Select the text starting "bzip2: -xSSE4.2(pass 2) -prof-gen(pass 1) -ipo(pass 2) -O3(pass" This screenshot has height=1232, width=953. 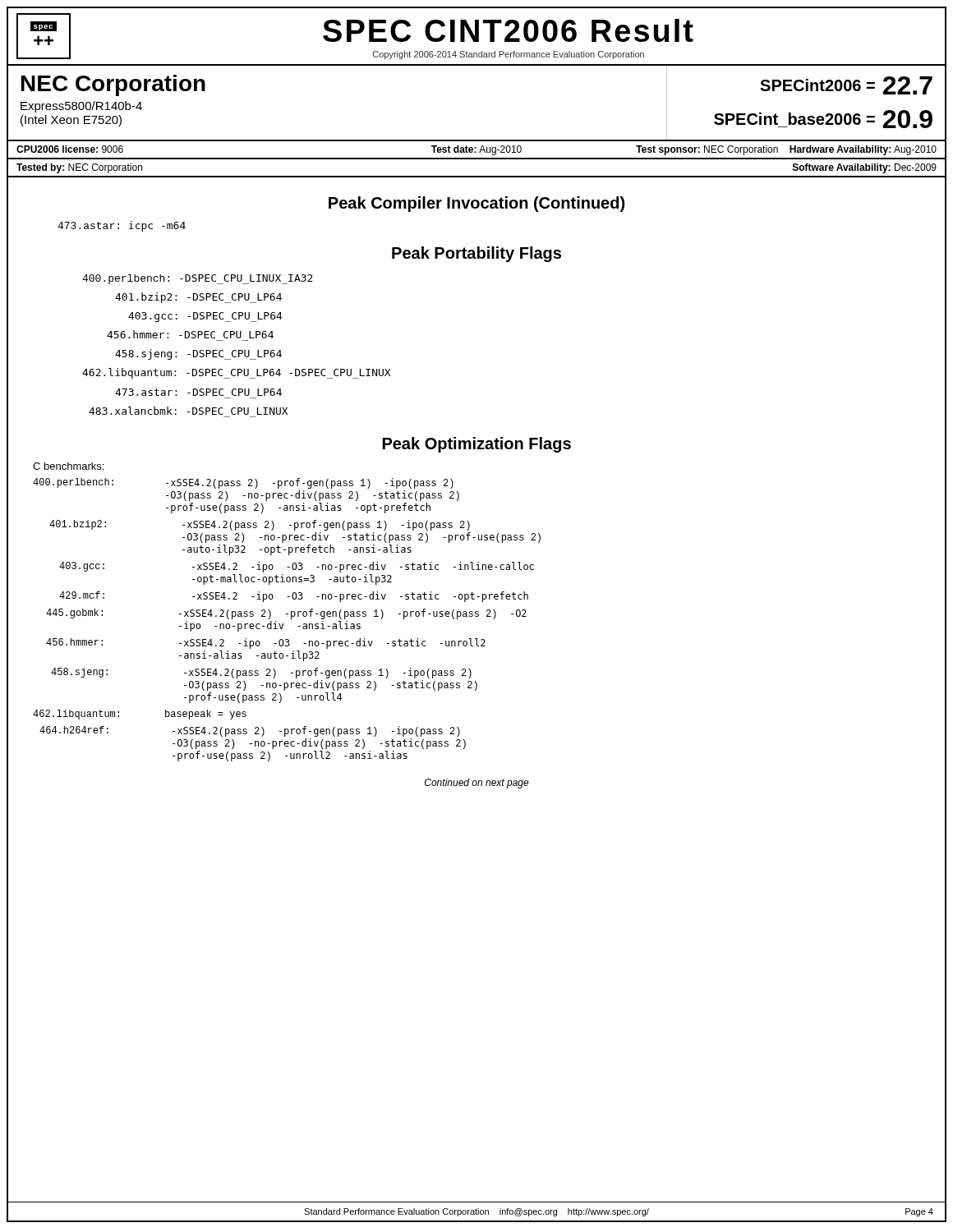288,537
